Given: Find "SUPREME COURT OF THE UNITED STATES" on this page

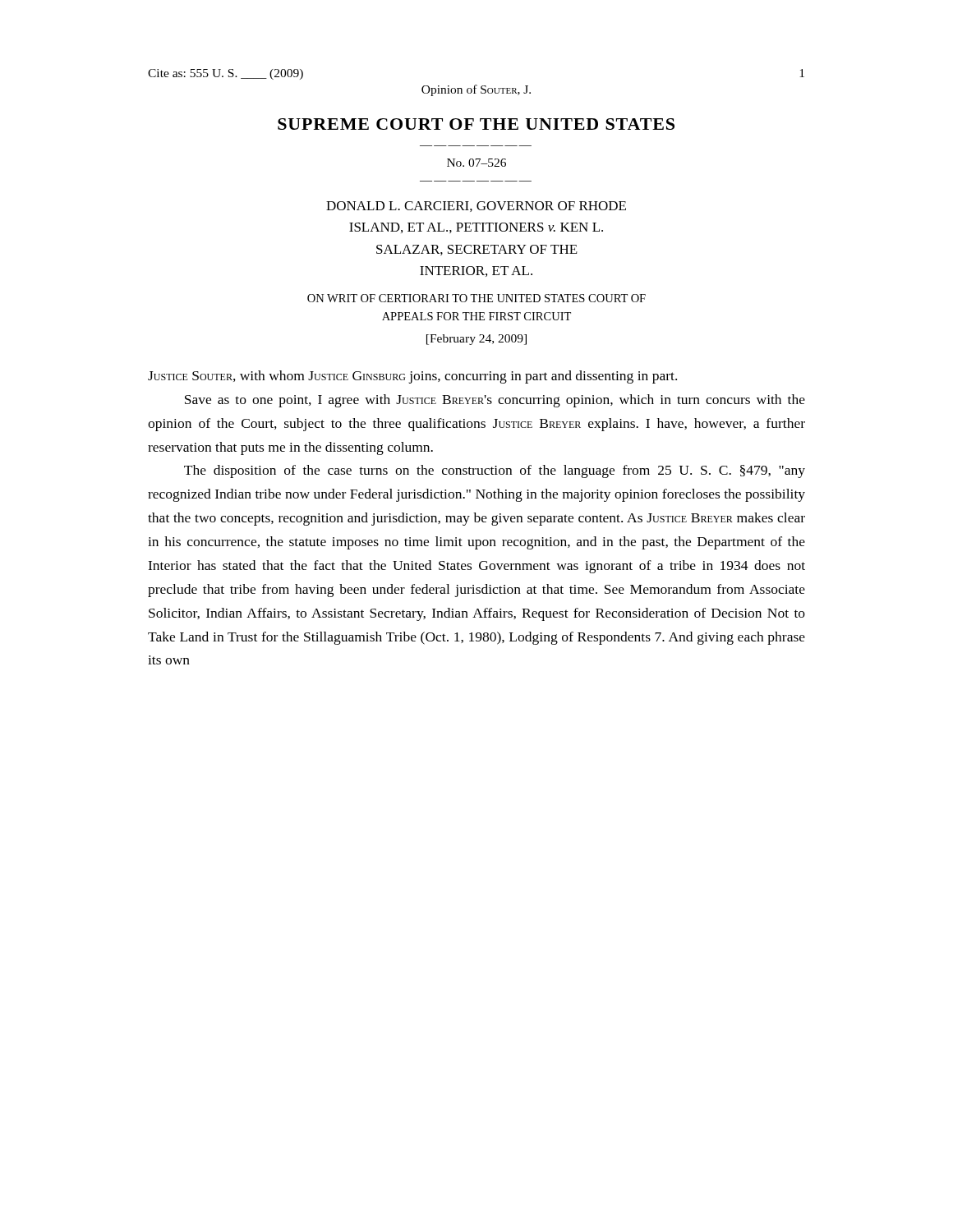Looking at the screenshot, I should click(x=476, y=124).
